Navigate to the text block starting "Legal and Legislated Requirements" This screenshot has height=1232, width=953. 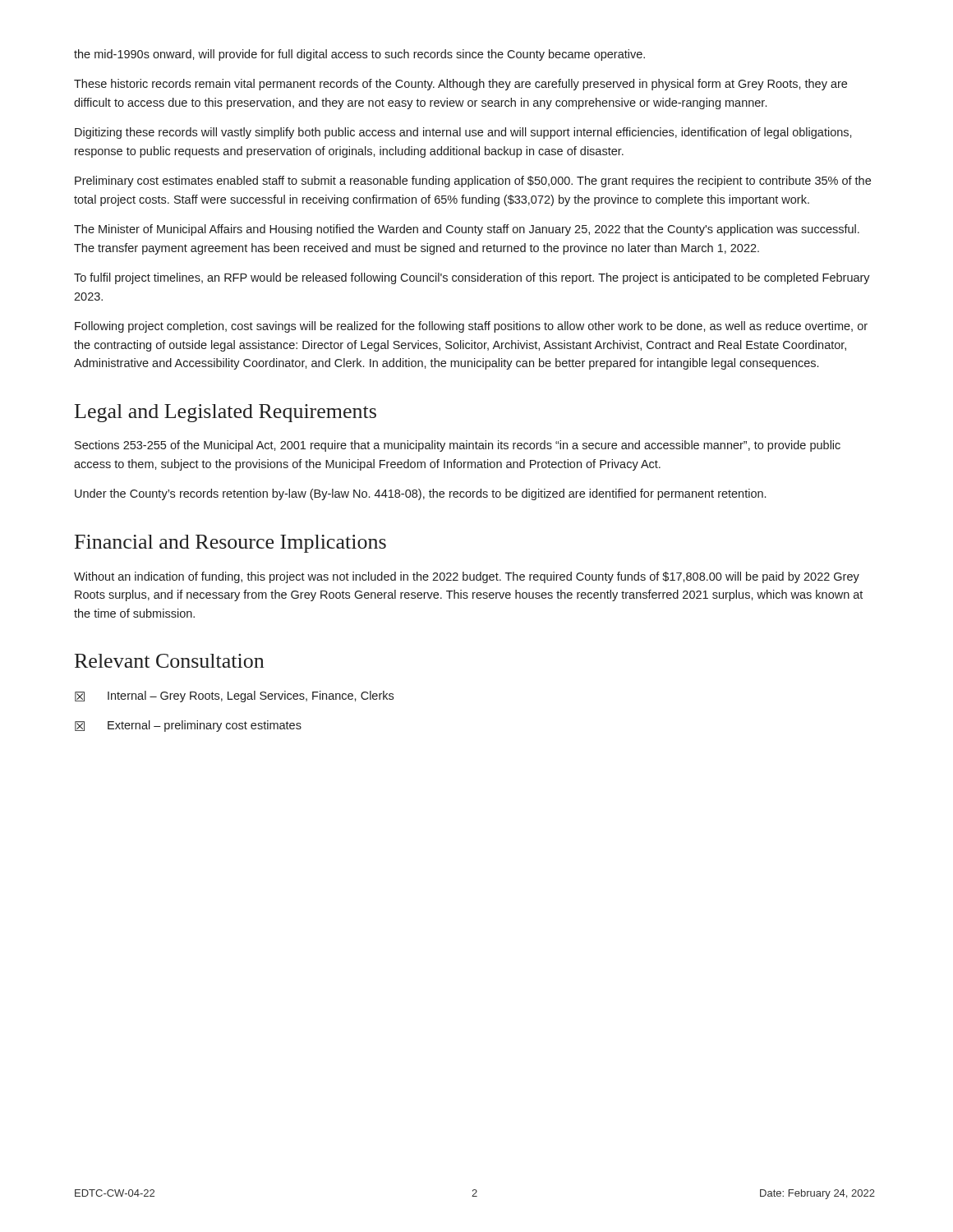pos(225,411)
